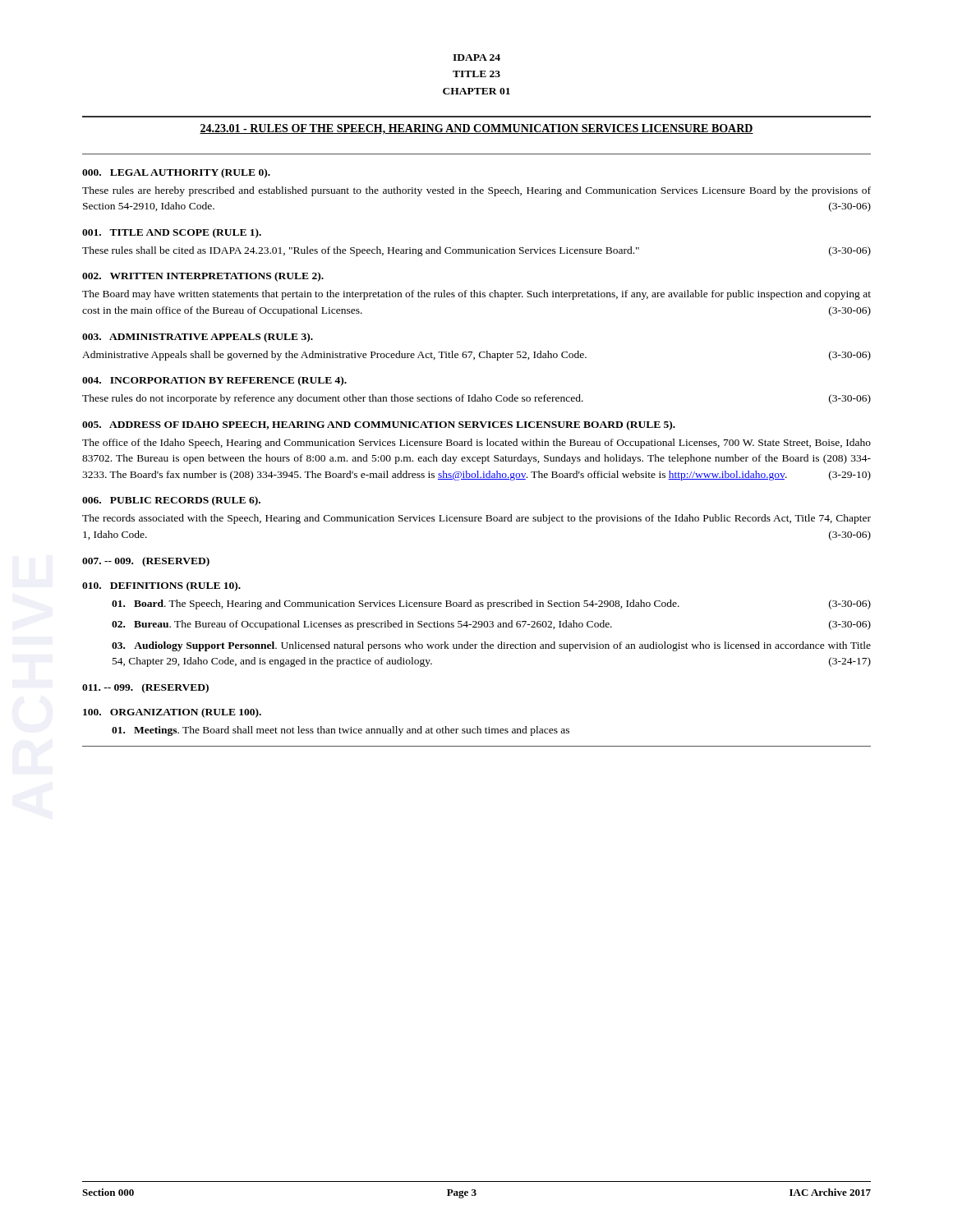
Task: Navigate to the text block starting "100. ORGANIZATION (RULE 100)."
Action: click(172, 711)
